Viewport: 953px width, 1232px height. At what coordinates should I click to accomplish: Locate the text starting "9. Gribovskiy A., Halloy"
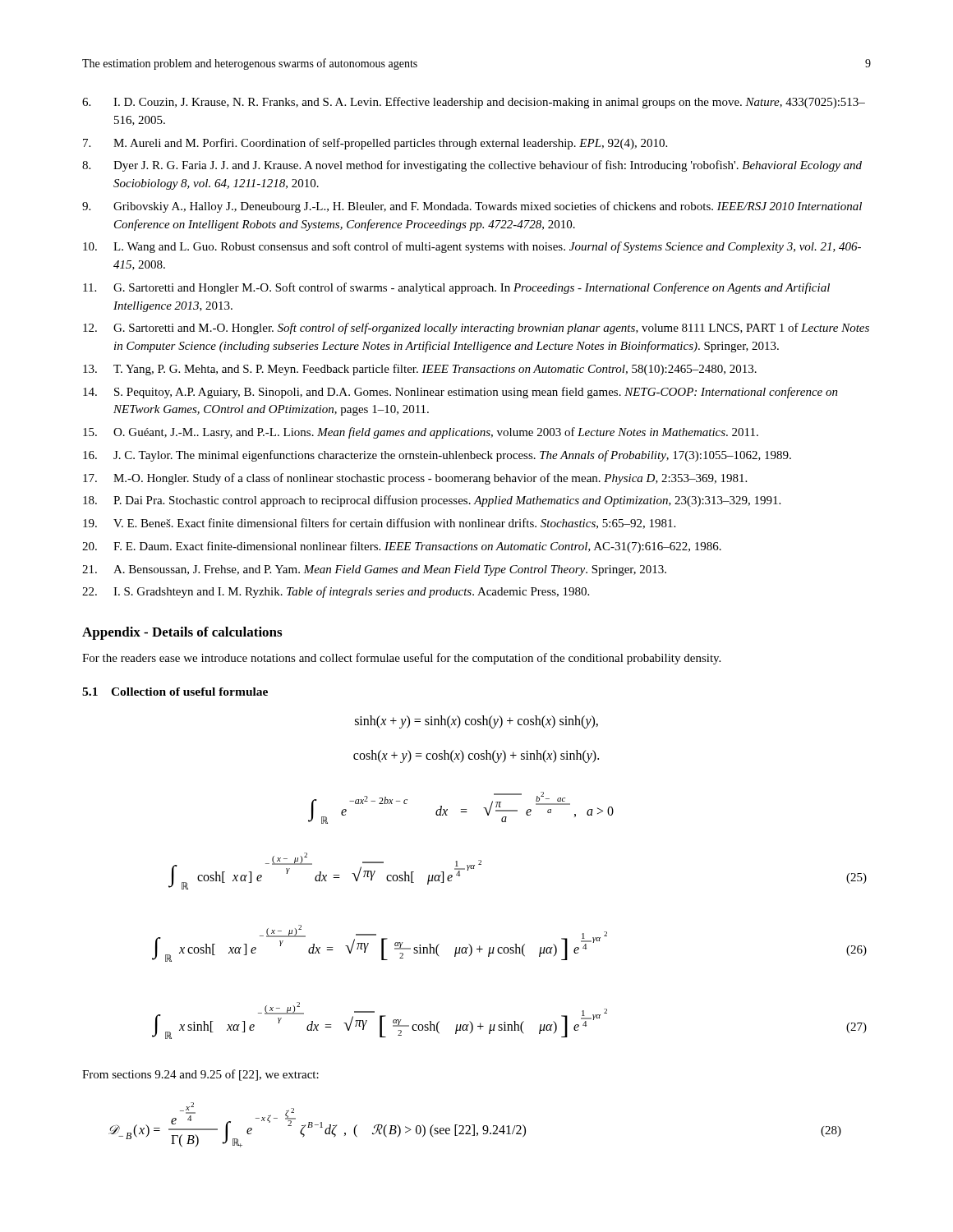point(476,216)
